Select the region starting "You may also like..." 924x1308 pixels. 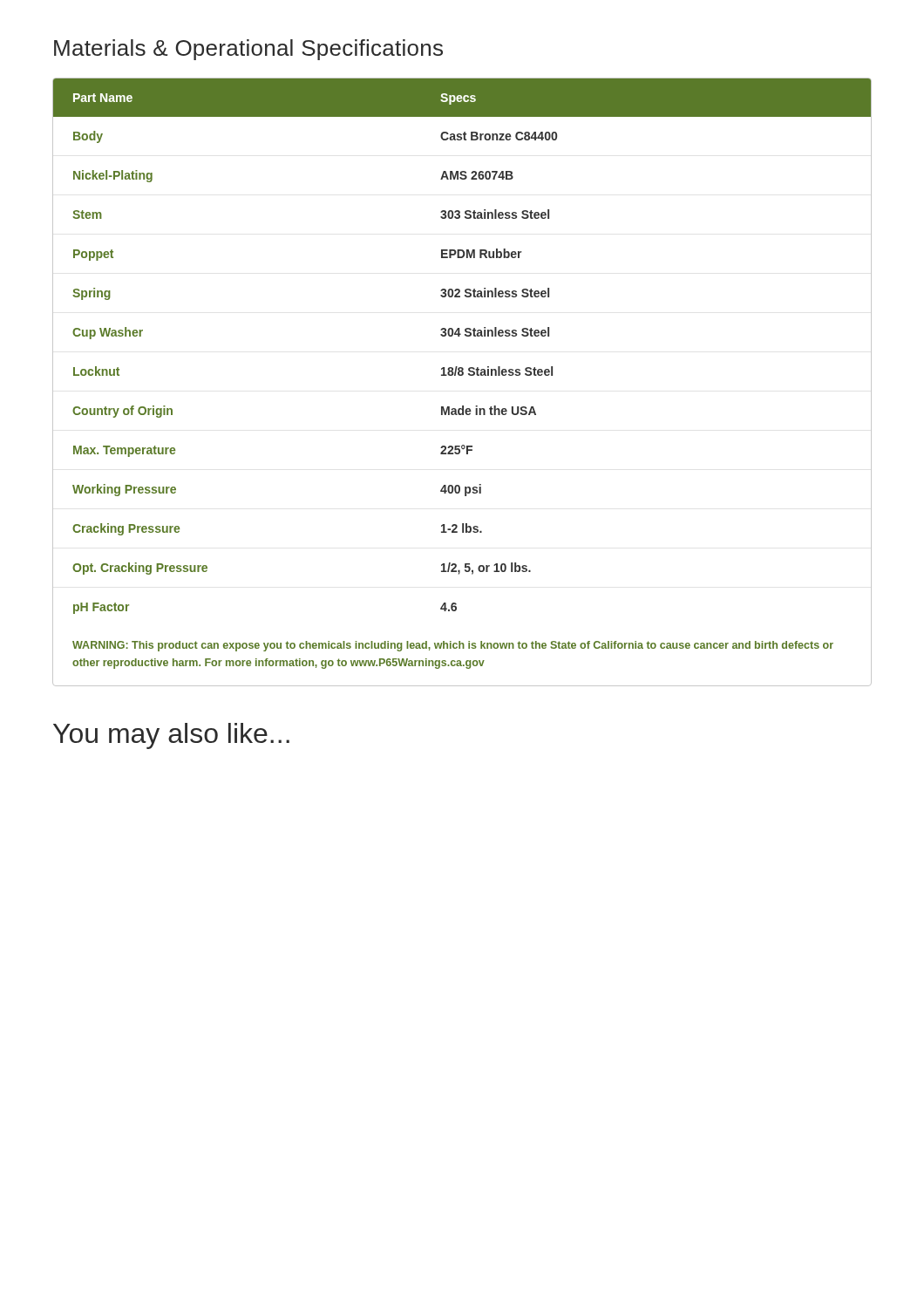(x=172, y=733)
